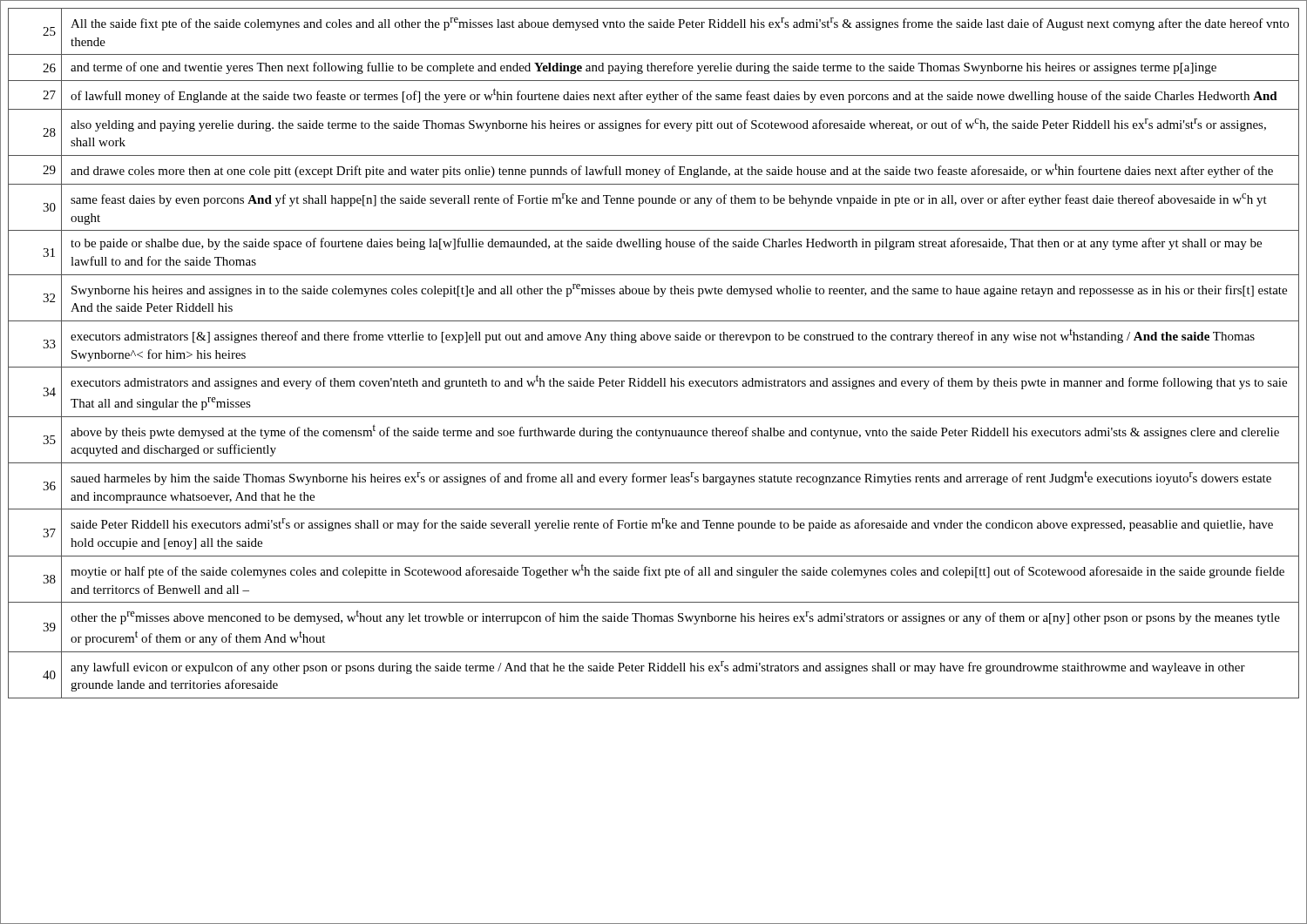Find the element starting "26 and terme of one"
Image resolution: width=1307 pixels, height=924 pixels.
[x=654, y=68]
